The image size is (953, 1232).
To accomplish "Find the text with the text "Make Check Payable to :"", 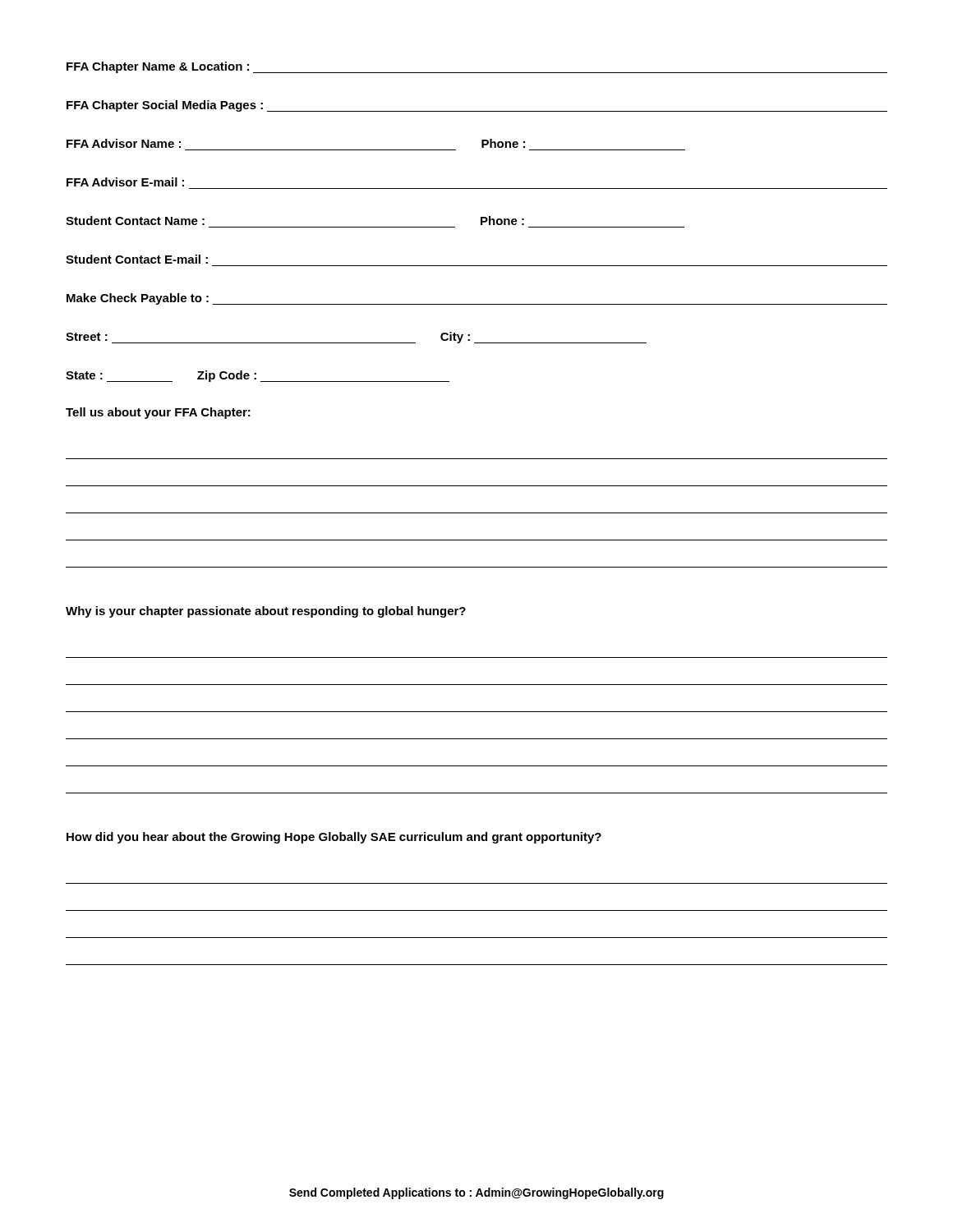I will pyautogui.click(x=476, y=297).
